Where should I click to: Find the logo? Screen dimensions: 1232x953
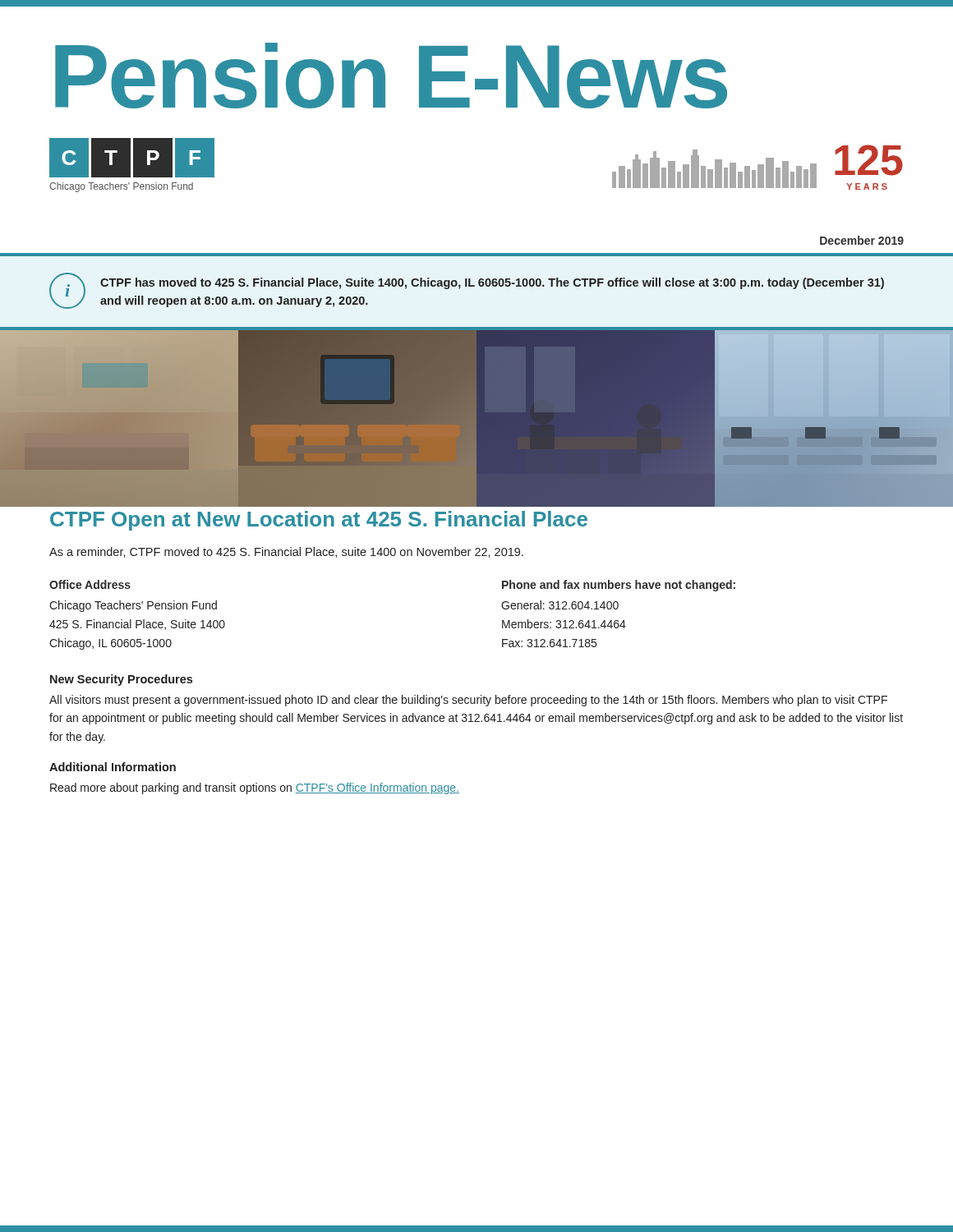133,165
